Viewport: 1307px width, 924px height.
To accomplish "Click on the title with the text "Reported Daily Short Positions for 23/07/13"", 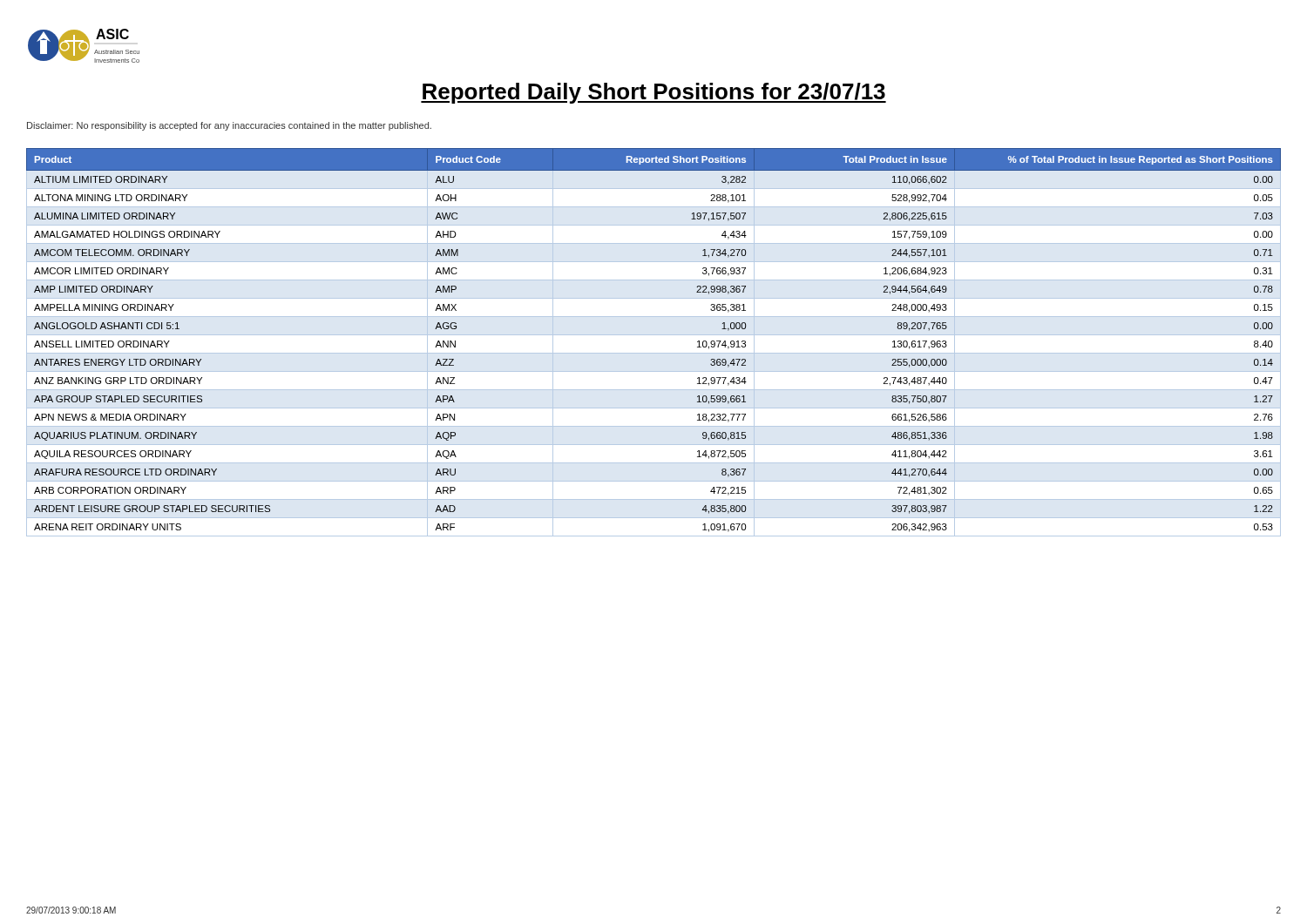I will click(x=654, y=92).
